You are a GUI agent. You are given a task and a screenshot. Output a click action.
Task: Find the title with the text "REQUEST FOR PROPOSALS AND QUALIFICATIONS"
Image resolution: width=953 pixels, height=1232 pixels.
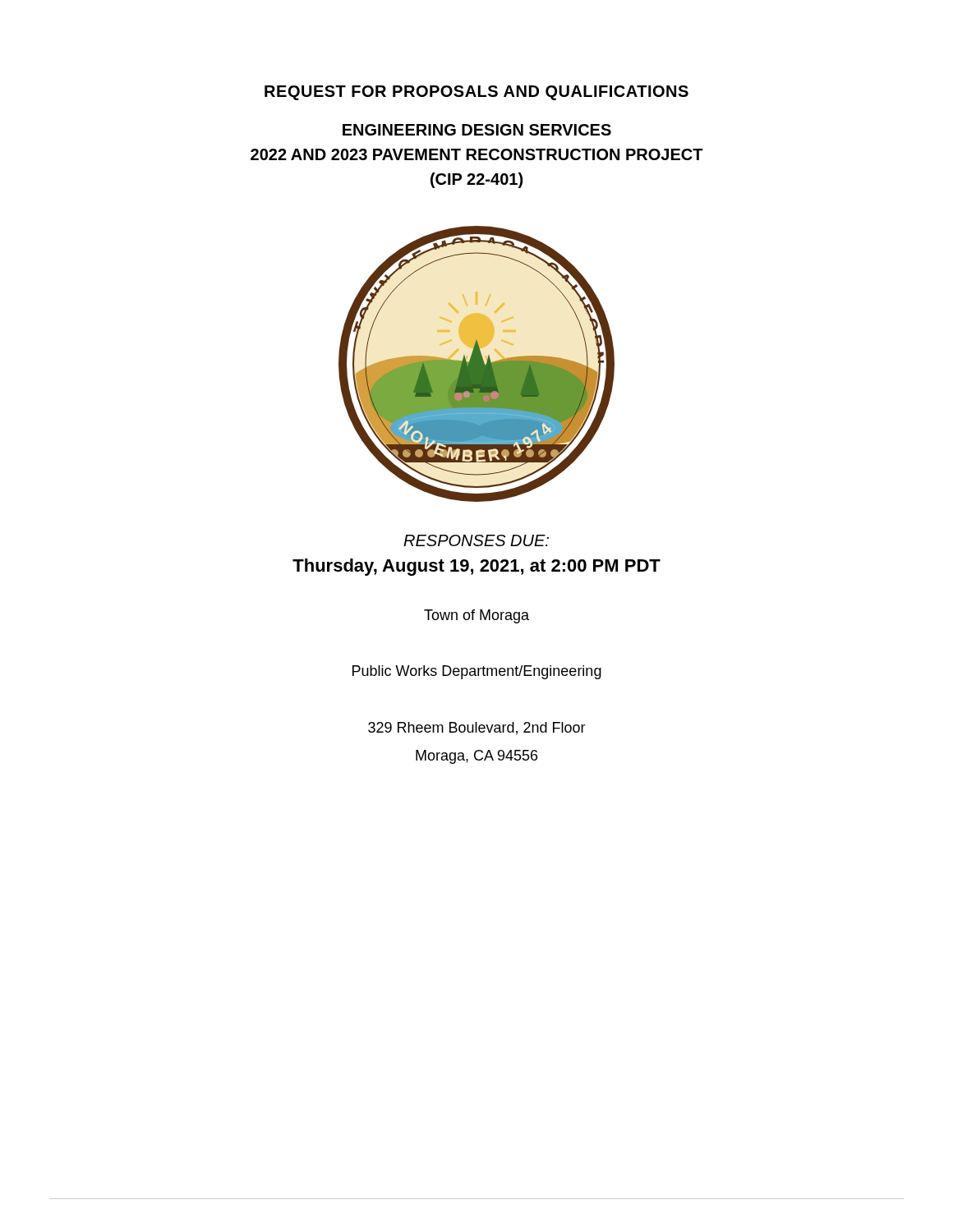point(476,92)
